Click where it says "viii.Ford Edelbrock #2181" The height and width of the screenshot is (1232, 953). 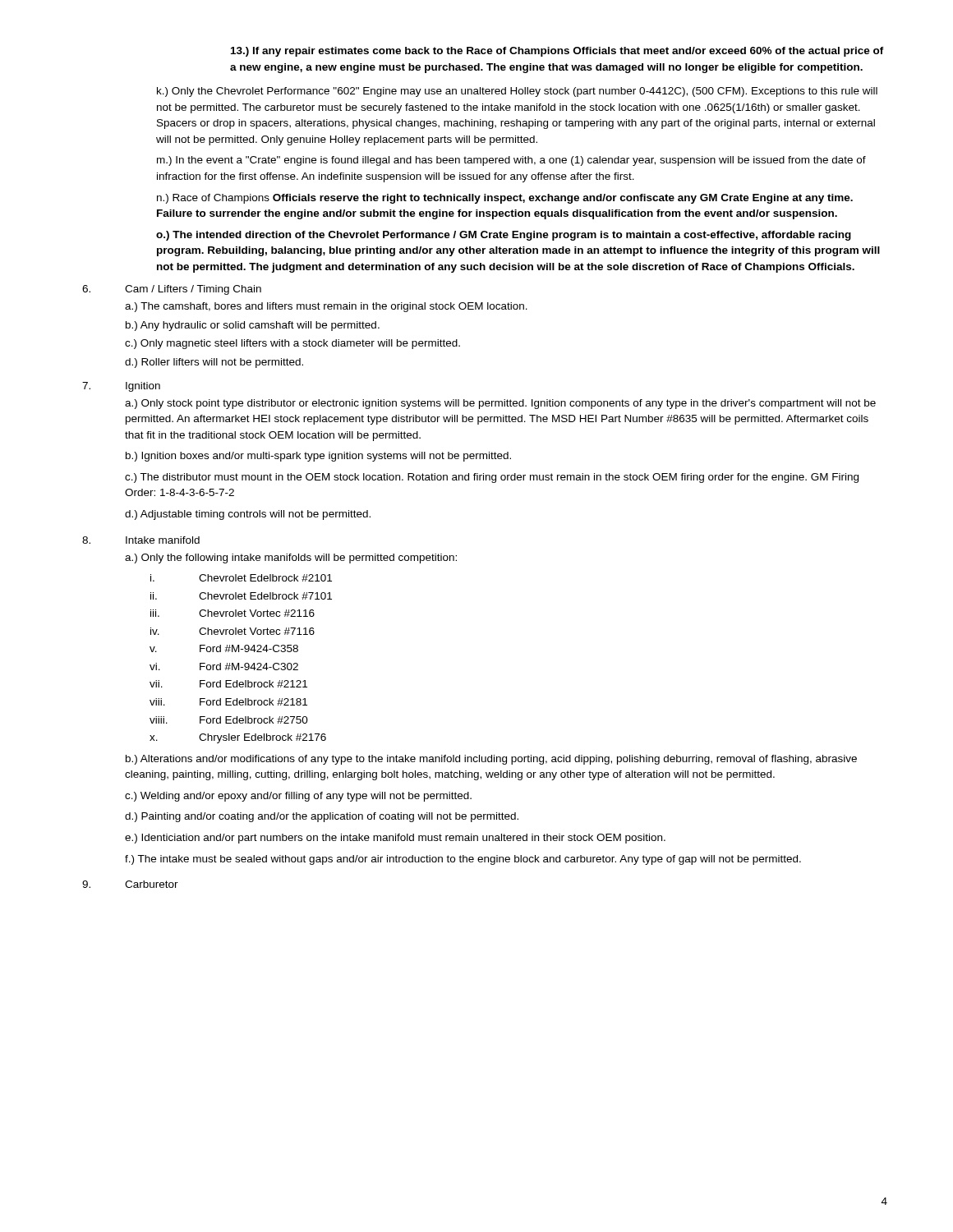tap(228, 702)
